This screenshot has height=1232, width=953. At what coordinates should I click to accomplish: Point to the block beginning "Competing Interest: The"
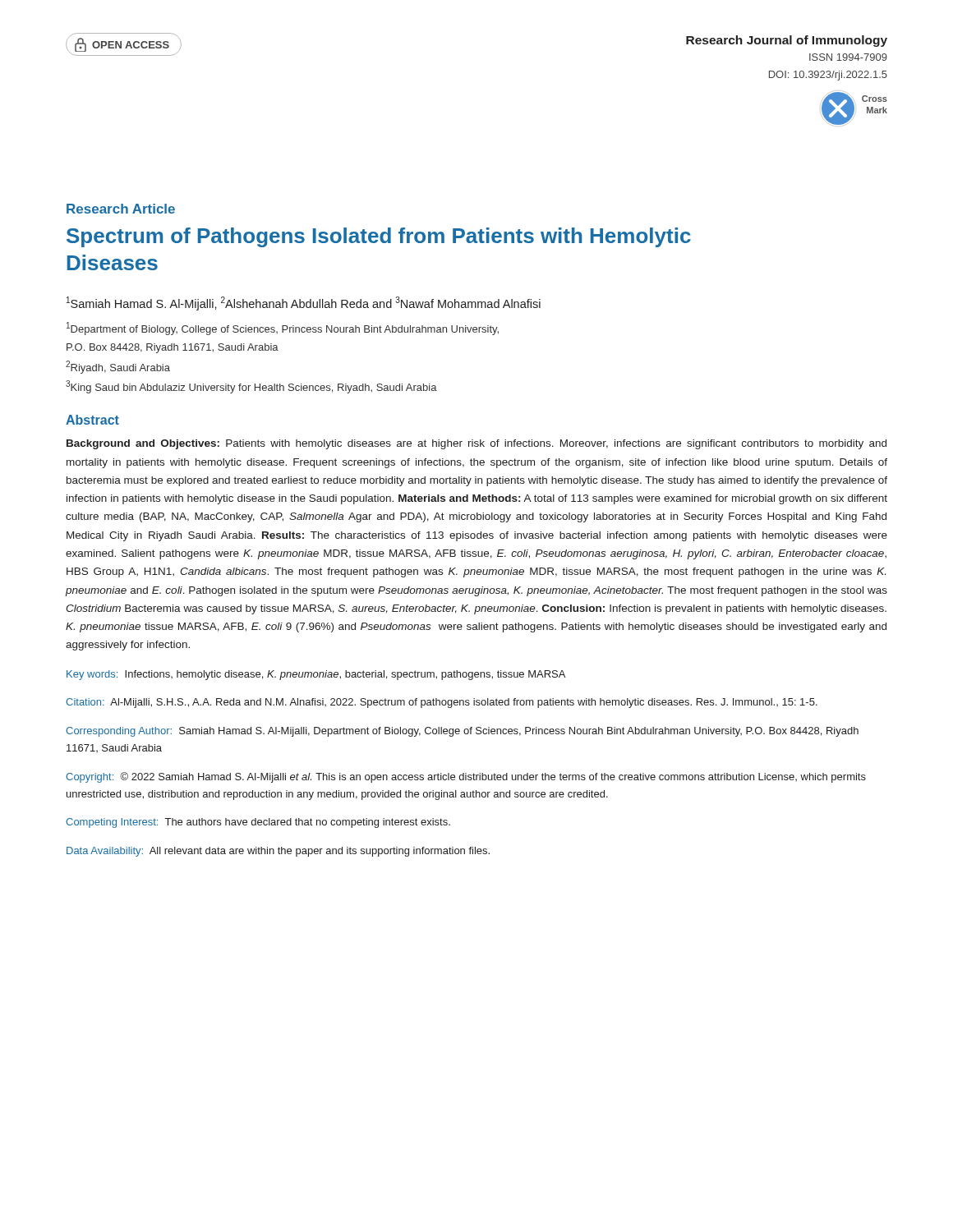coord(258,822)
